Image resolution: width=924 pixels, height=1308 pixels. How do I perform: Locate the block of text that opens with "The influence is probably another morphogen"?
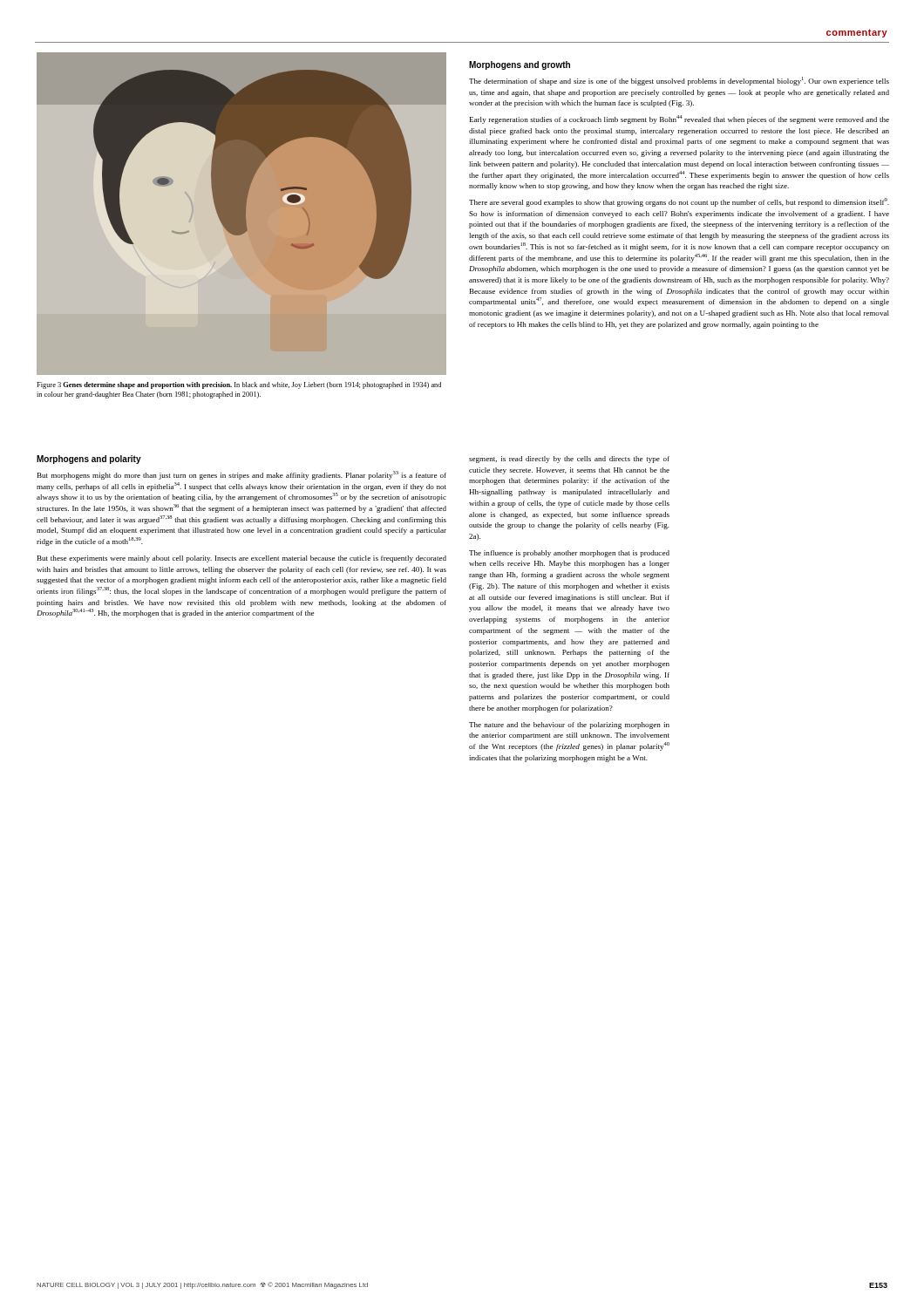[569, 630]
